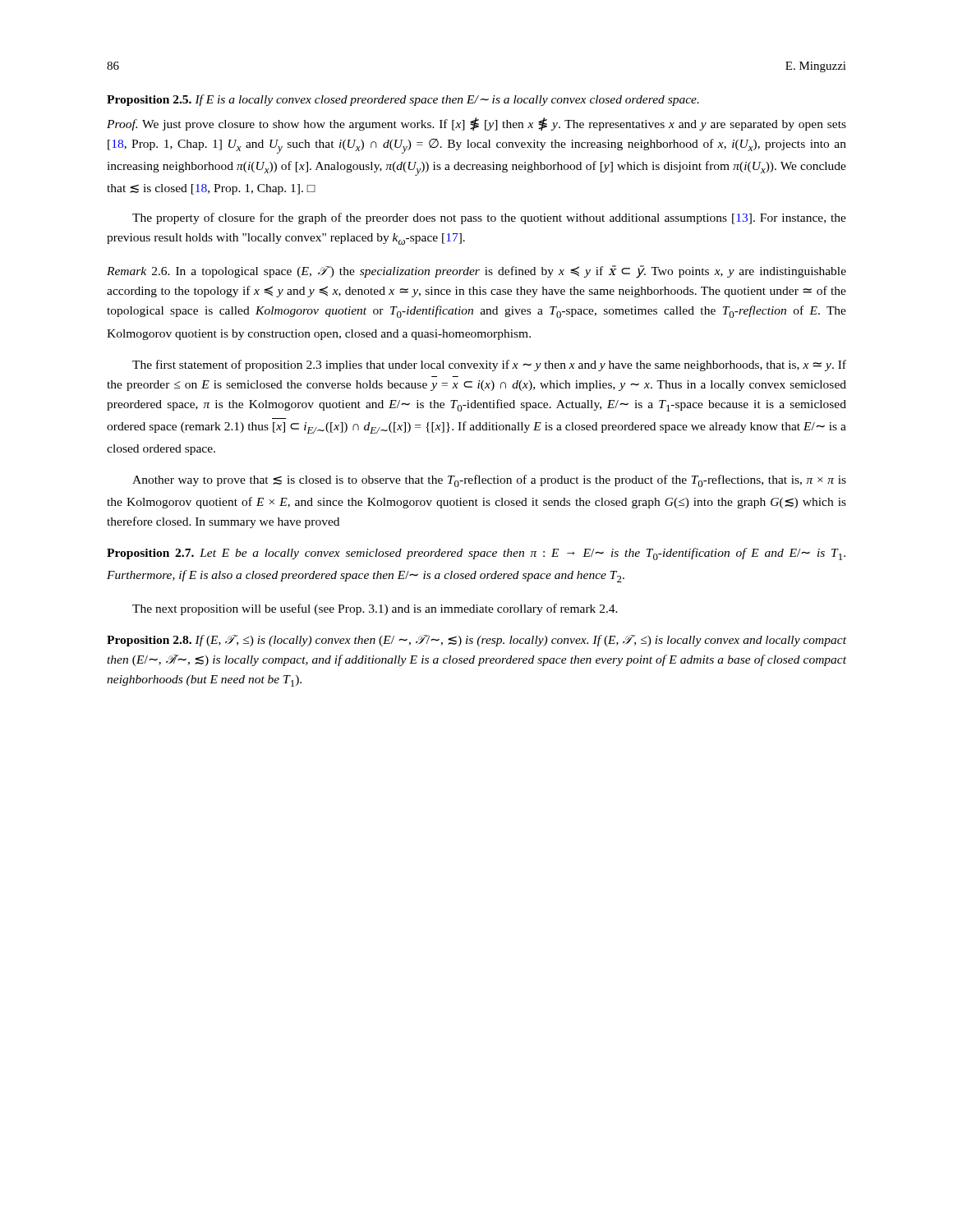
Task: Point to the block beginning "The property of closure for"
Action: [476, 229]
